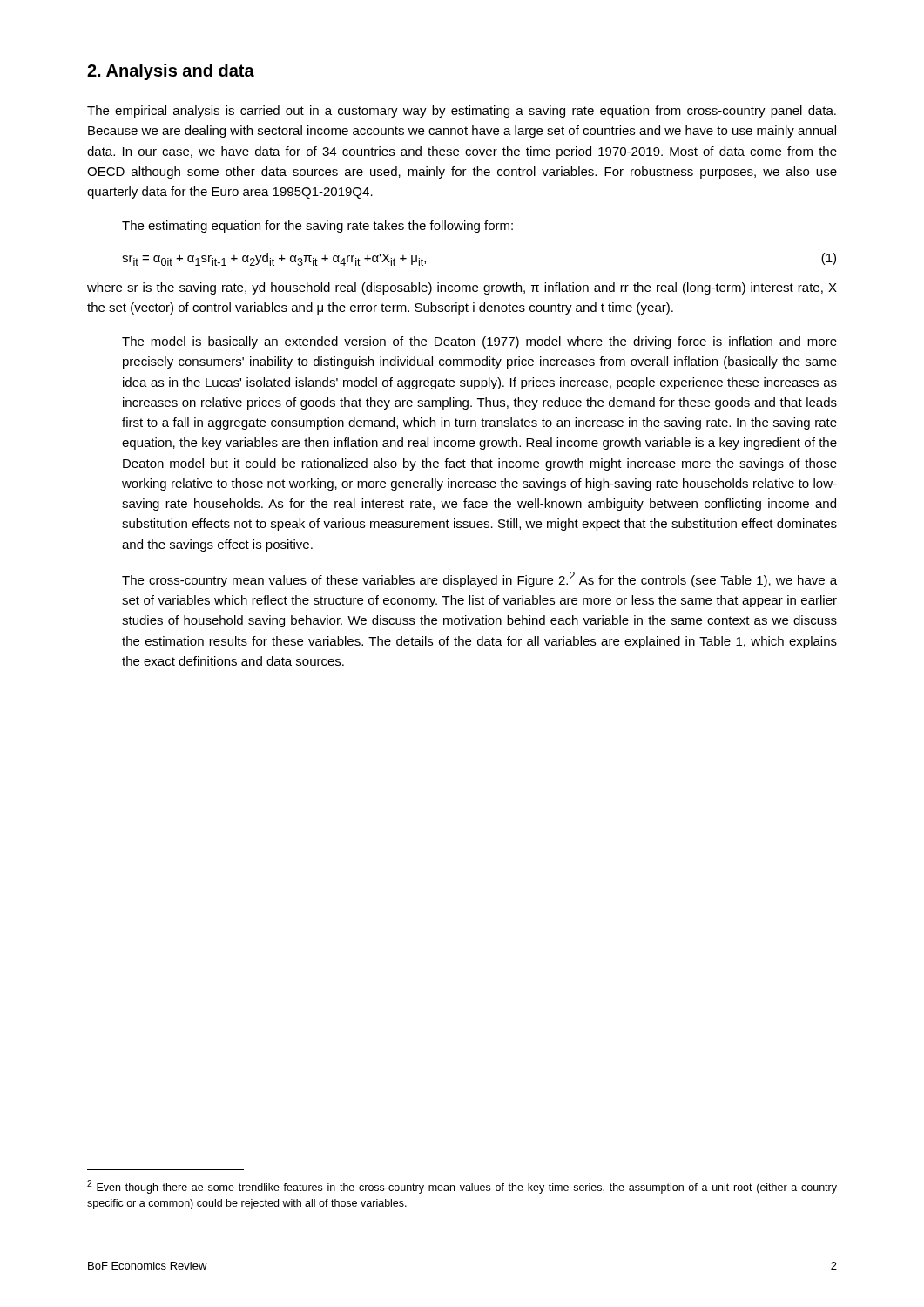
Task: Navigate to the region starting "The cross-country mean values"
Action: coord(479,619)
